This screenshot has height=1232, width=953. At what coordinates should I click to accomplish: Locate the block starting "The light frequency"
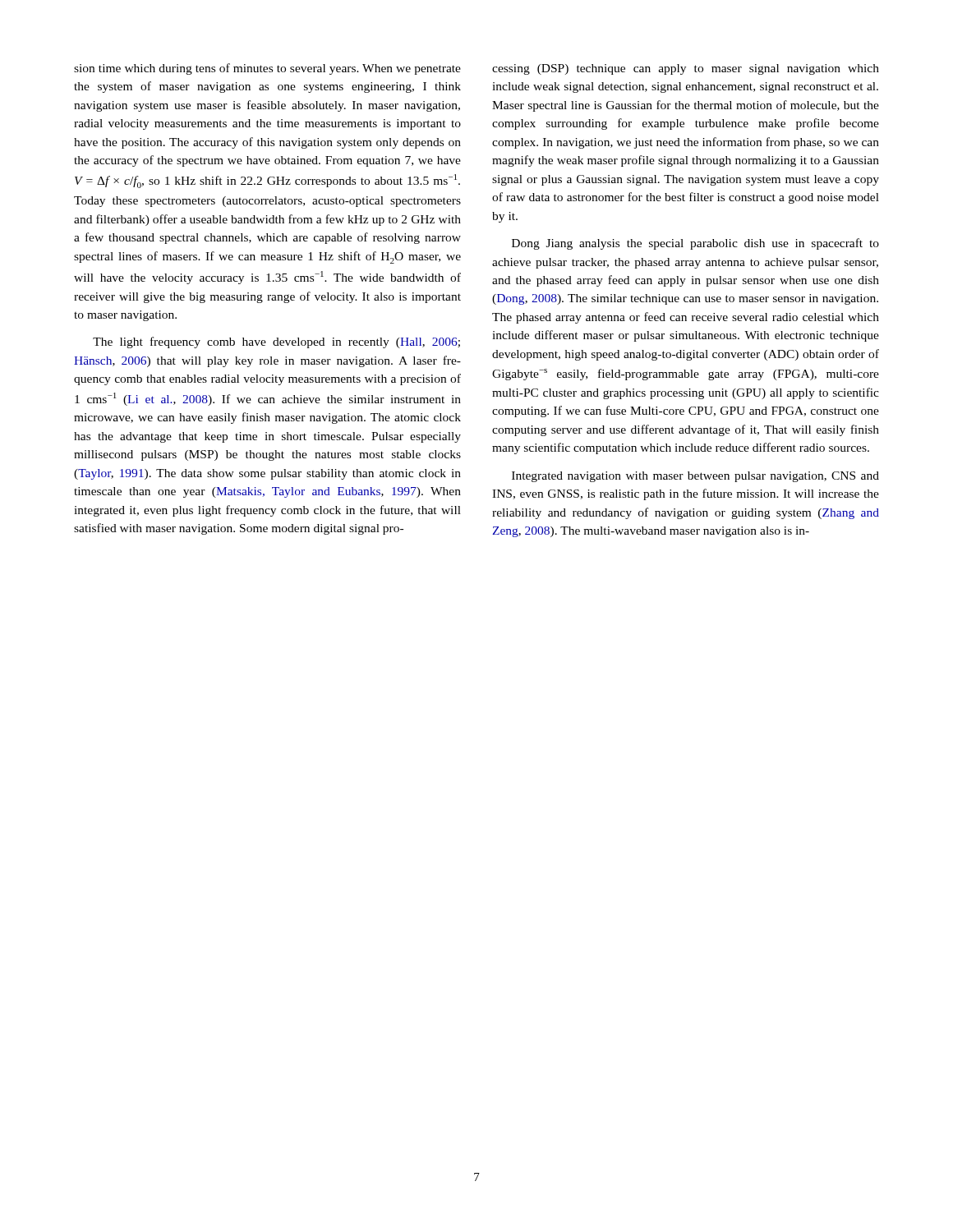pyautogui.click(x=267, y=435)
